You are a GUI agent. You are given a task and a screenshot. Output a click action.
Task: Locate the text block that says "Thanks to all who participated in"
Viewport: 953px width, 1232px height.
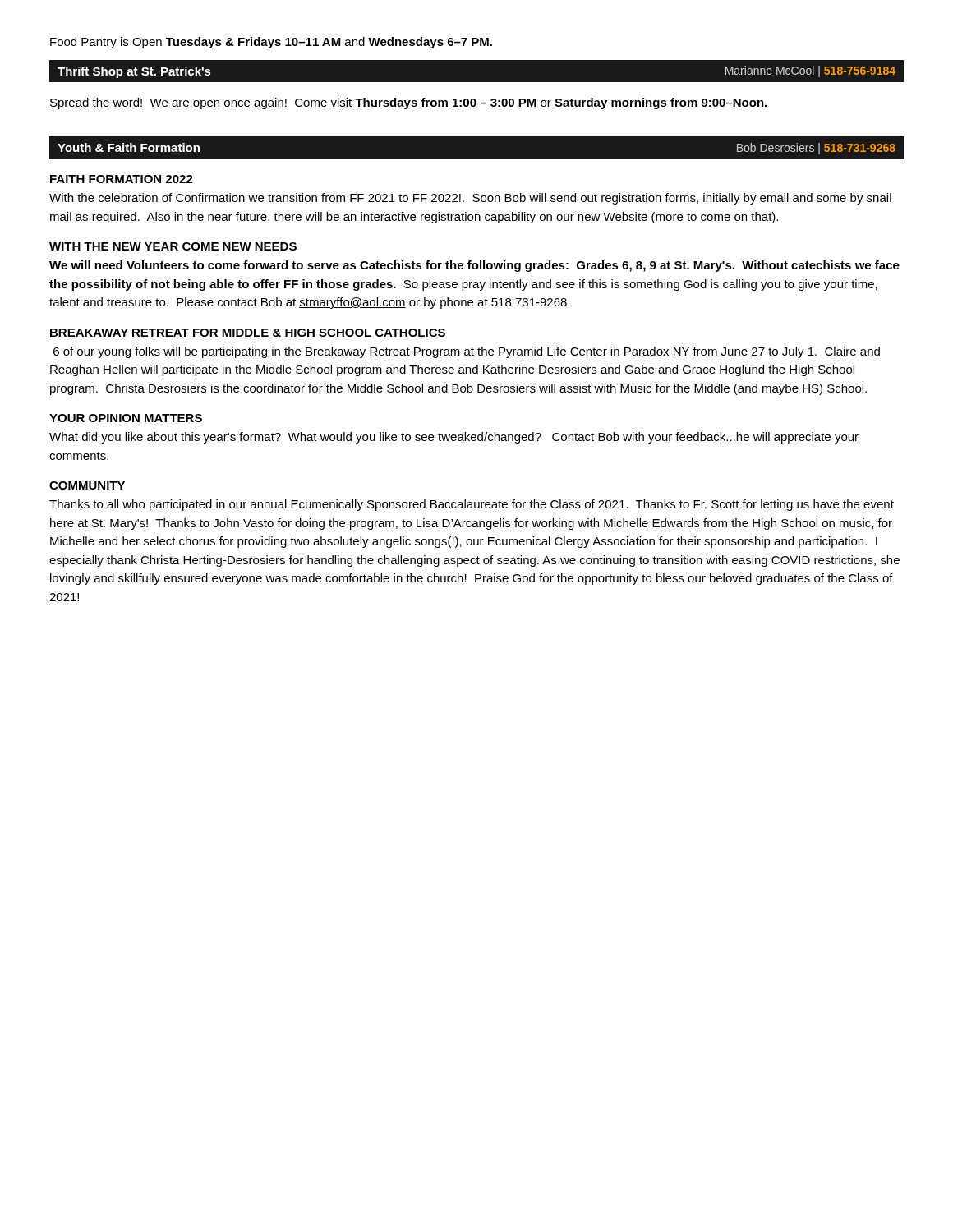475,550
